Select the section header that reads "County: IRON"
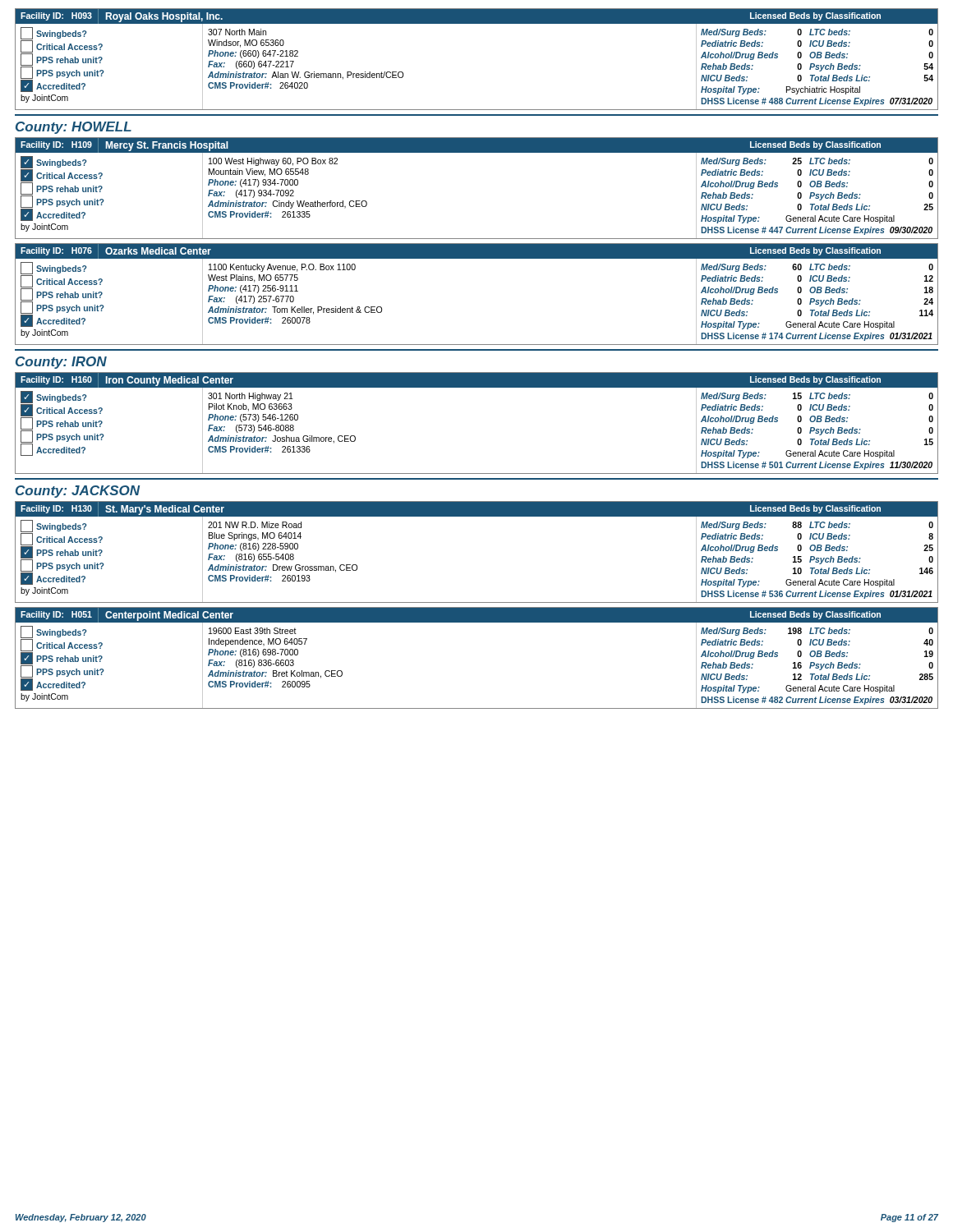Viewport: 953px width, 1232px height. pyautogui.click(x=61, y=362)
